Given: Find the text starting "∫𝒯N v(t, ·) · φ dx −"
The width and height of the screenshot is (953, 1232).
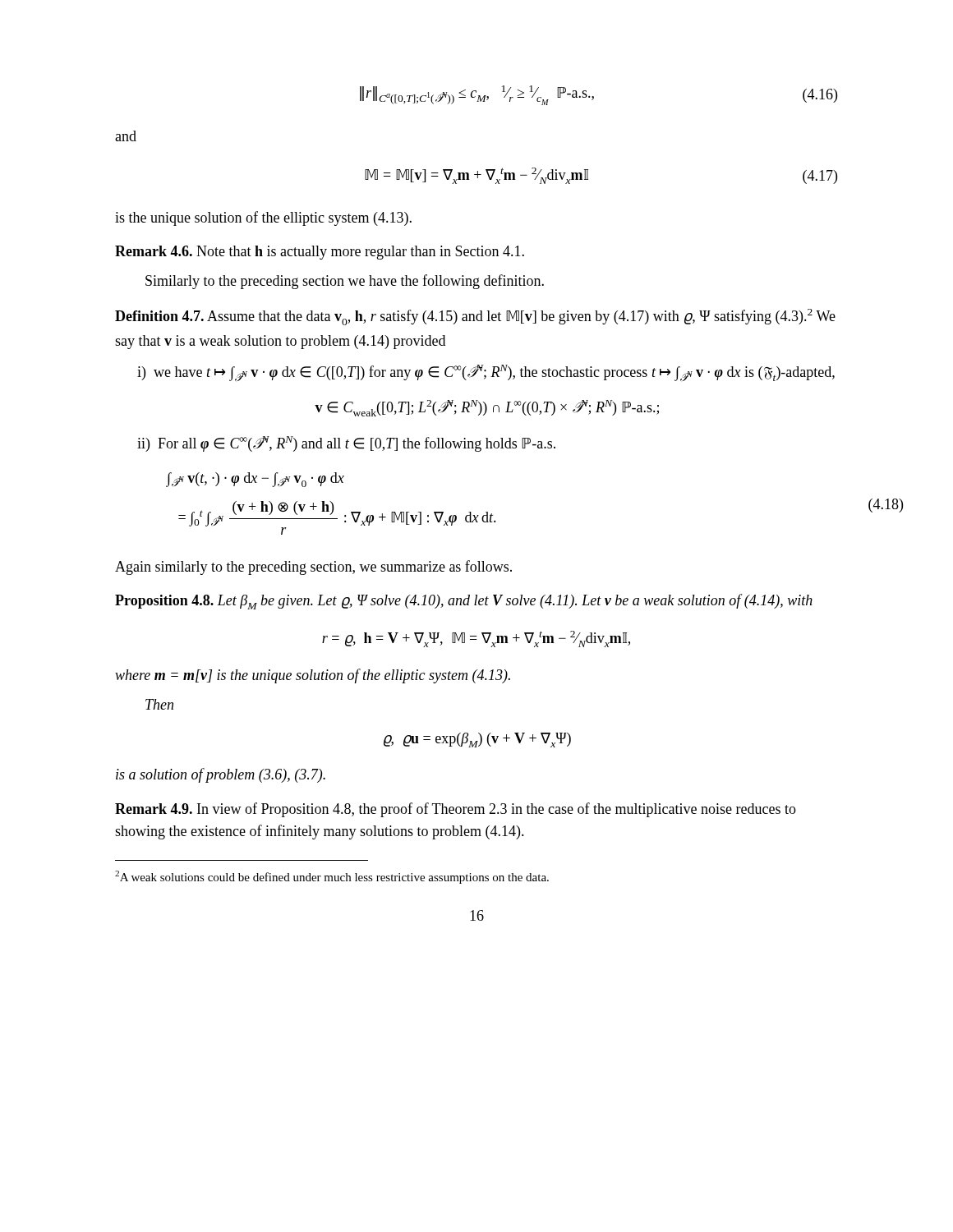Looking at the screenshot, I should pyautogui.click(x=502, y=504).
